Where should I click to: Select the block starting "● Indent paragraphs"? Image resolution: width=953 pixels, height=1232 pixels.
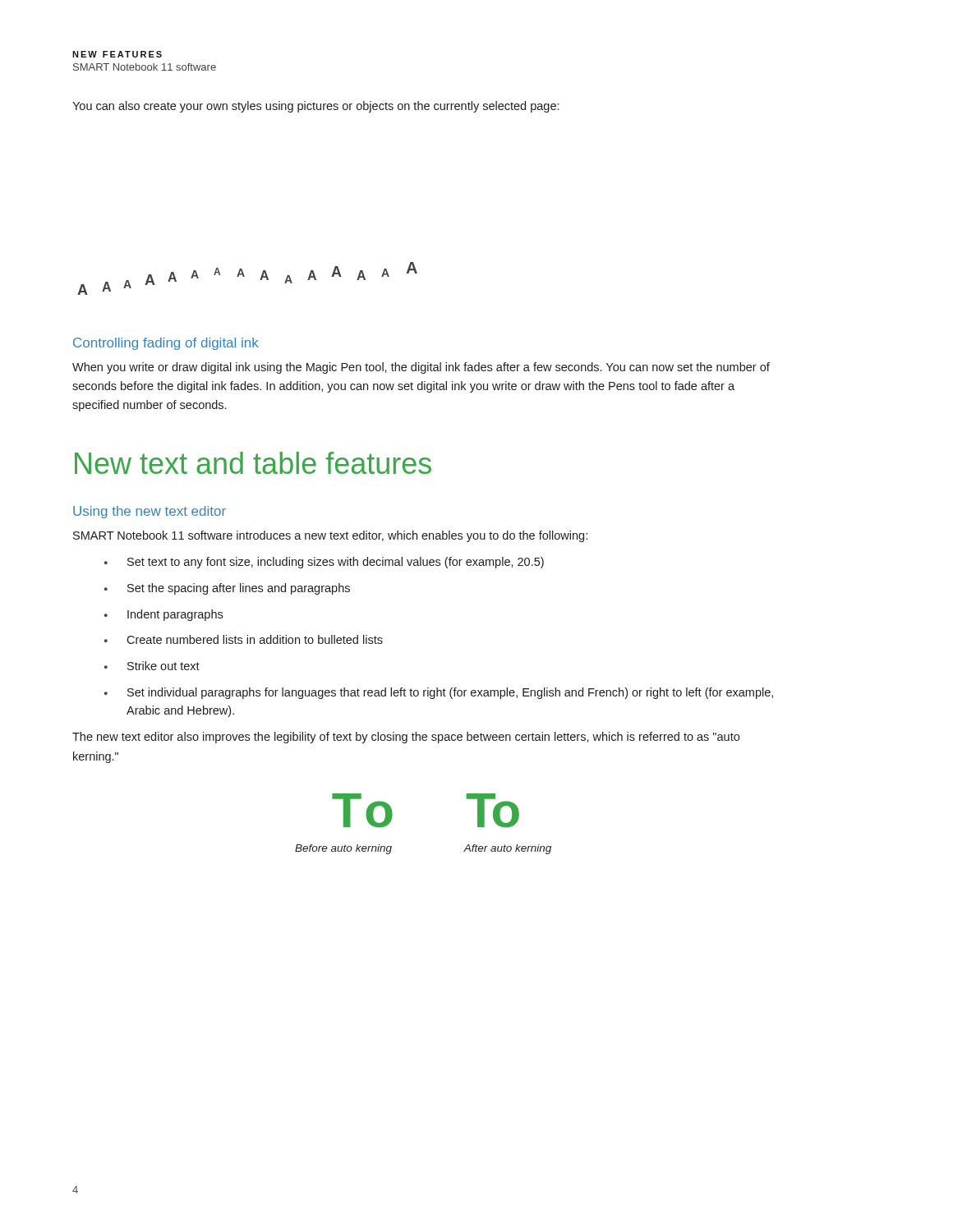coord(163,615)
